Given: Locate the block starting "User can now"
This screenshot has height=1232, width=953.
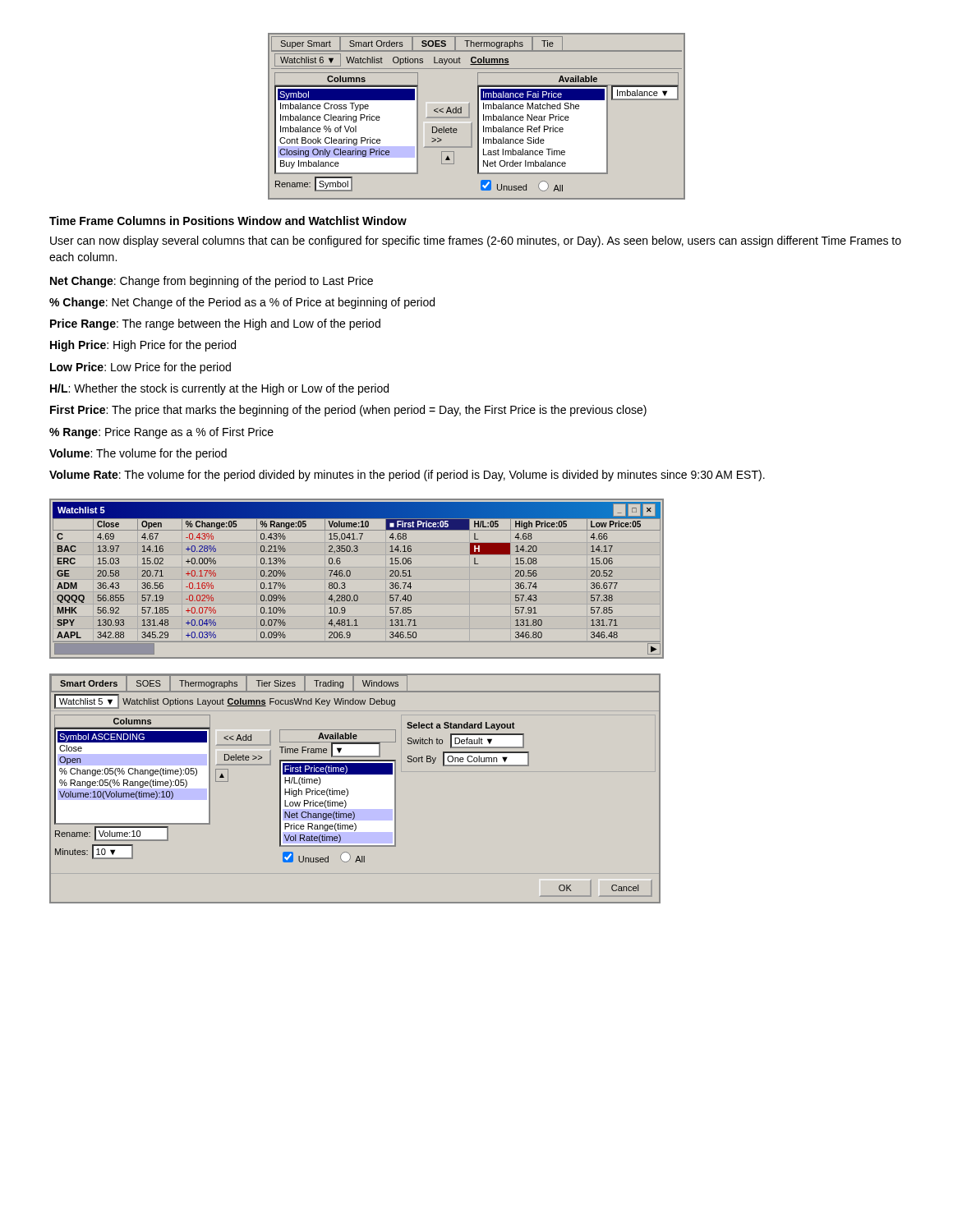Looking at the screenshot, I should pyautogui.click(x=475, y=249).
